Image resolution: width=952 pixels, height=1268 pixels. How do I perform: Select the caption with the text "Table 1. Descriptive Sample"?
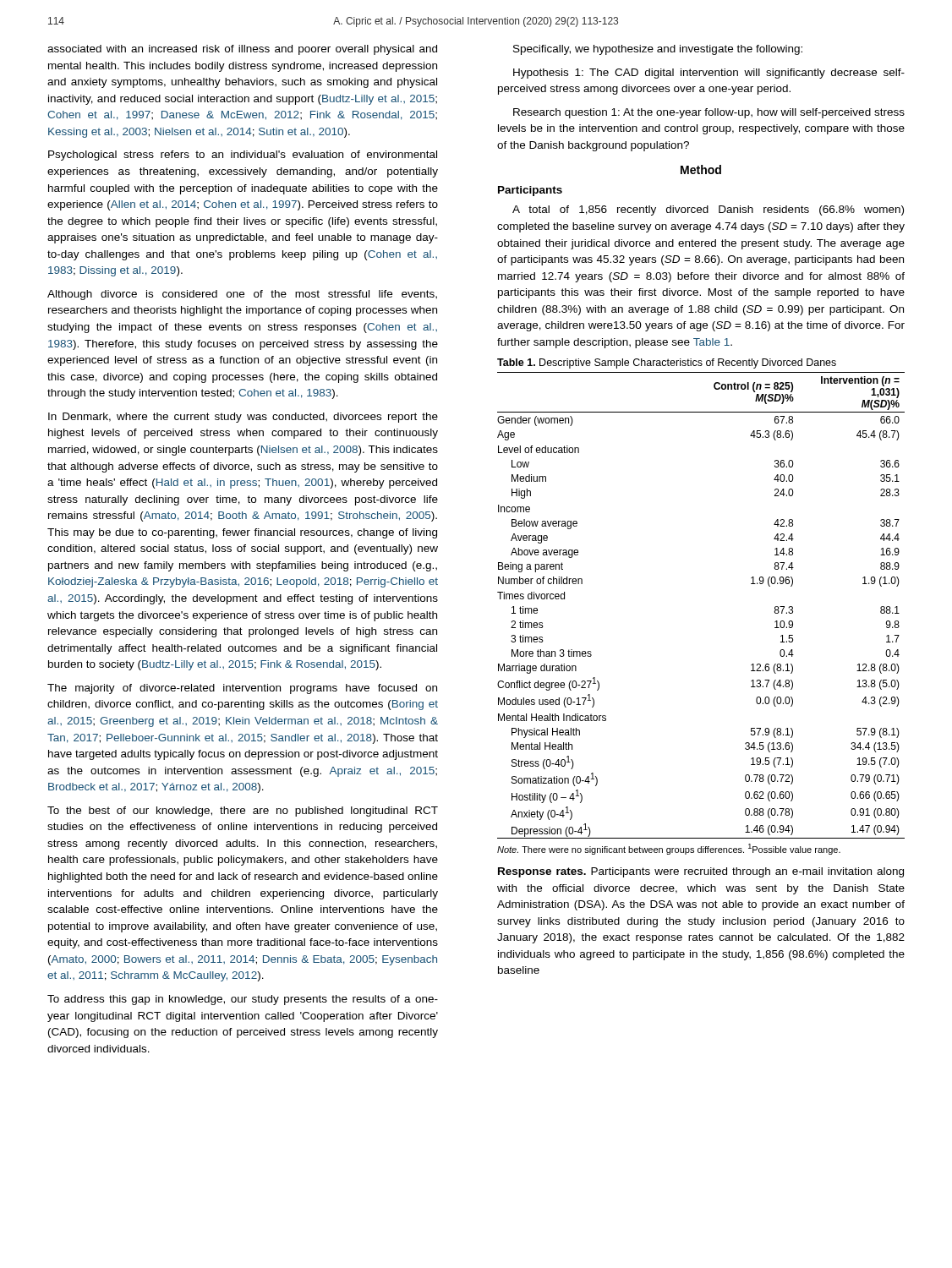[667, 363]
